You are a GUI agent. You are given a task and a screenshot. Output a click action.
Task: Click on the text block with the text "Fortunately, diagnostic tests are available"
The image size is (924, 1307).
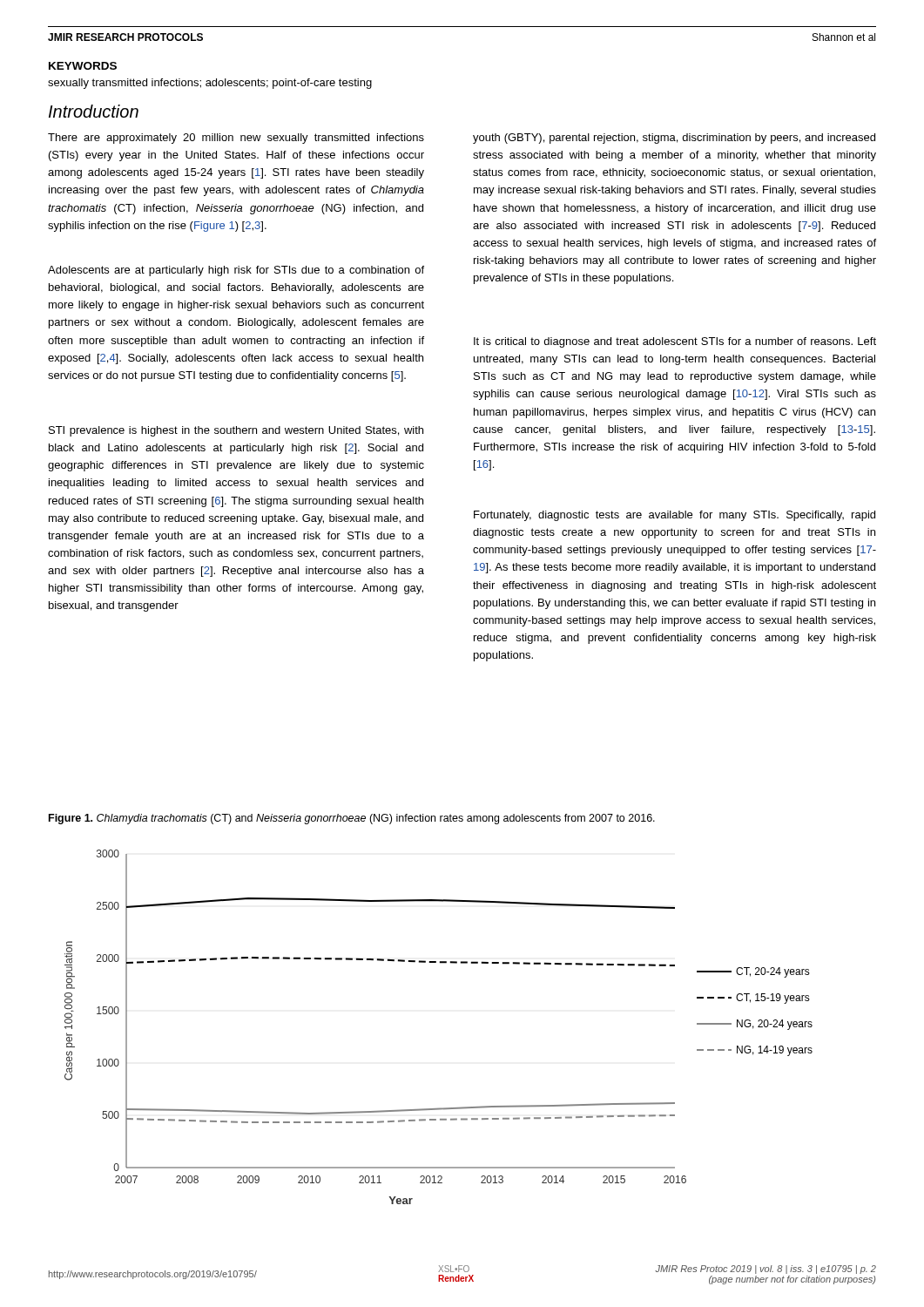click(675, 585)
